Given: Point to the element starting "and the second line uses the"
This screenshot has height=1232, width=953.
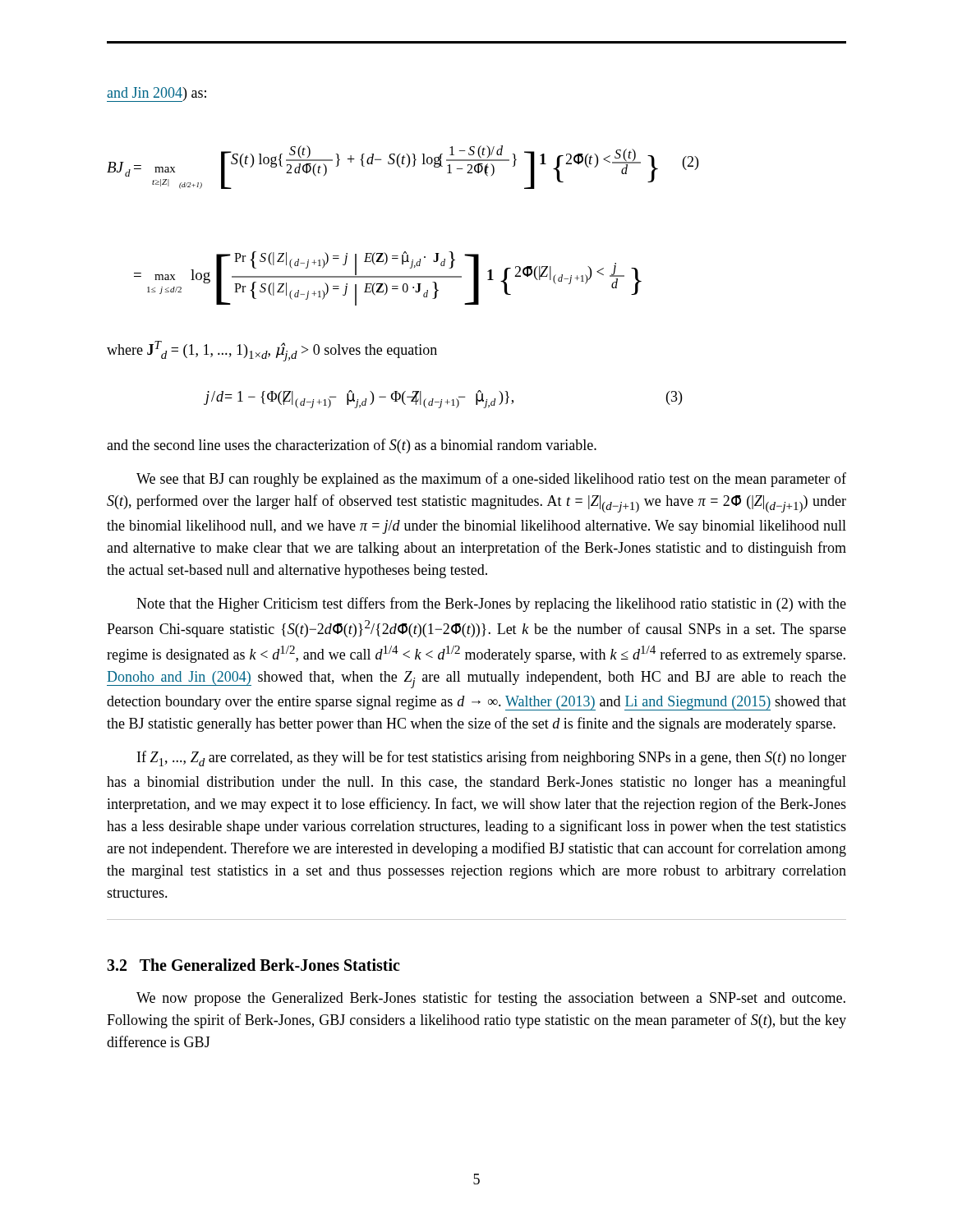Looking at the screenshot, I should (x=352, y=445).
